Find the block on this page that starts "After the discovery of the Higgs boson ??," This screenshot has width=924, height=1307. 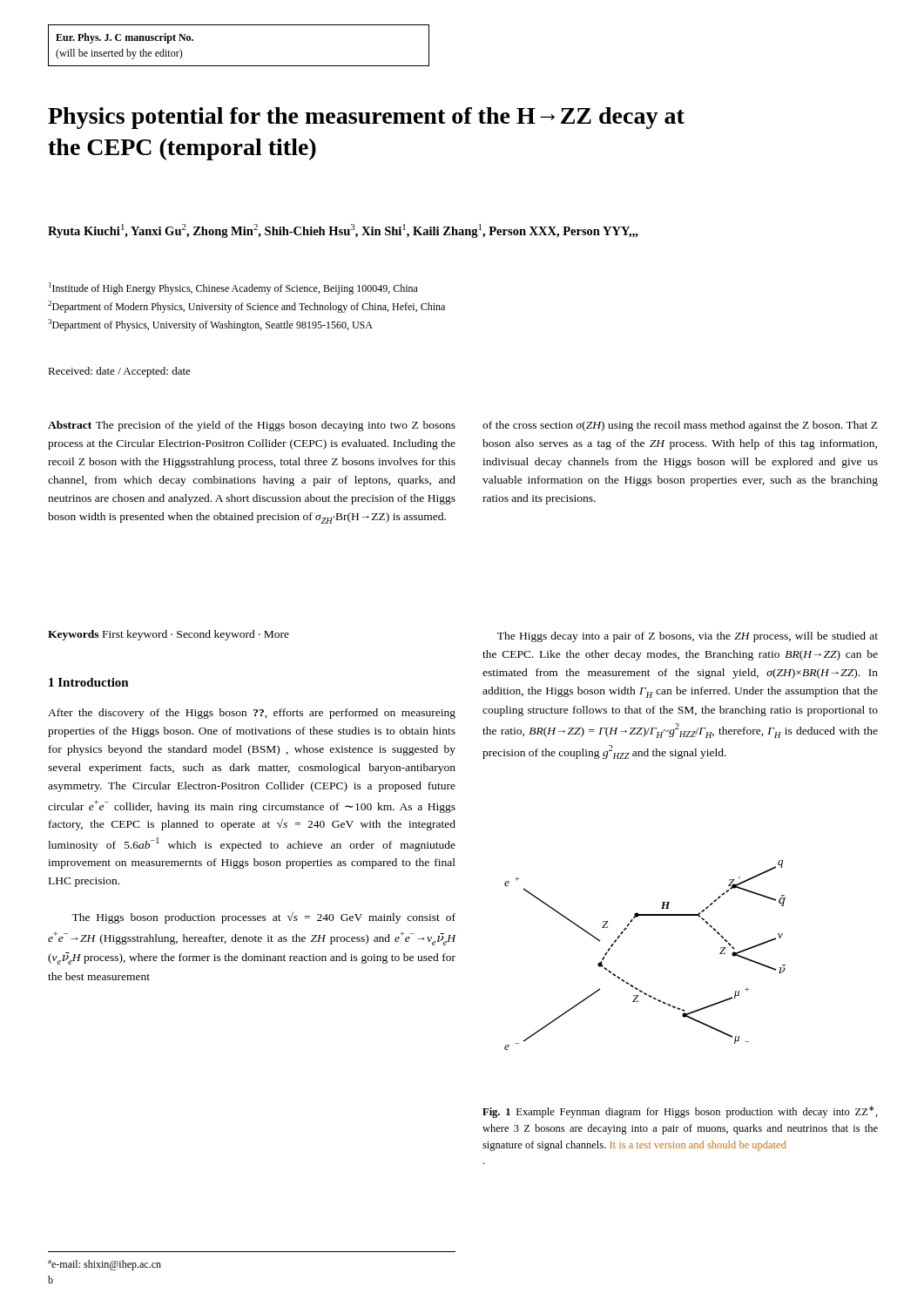252,844
